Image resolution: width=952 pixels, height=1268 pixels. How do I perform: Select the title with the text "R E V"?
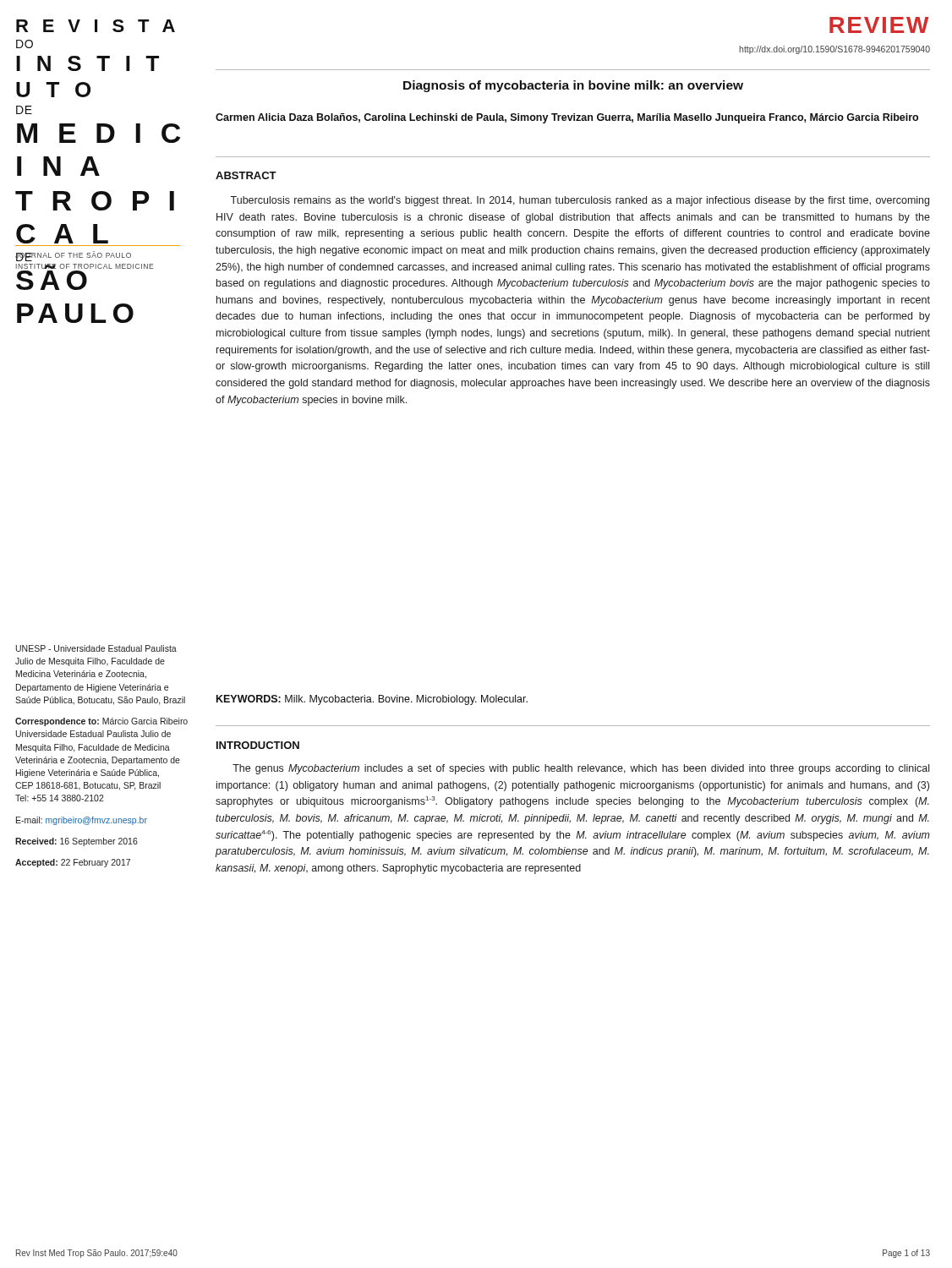point(104,172)
